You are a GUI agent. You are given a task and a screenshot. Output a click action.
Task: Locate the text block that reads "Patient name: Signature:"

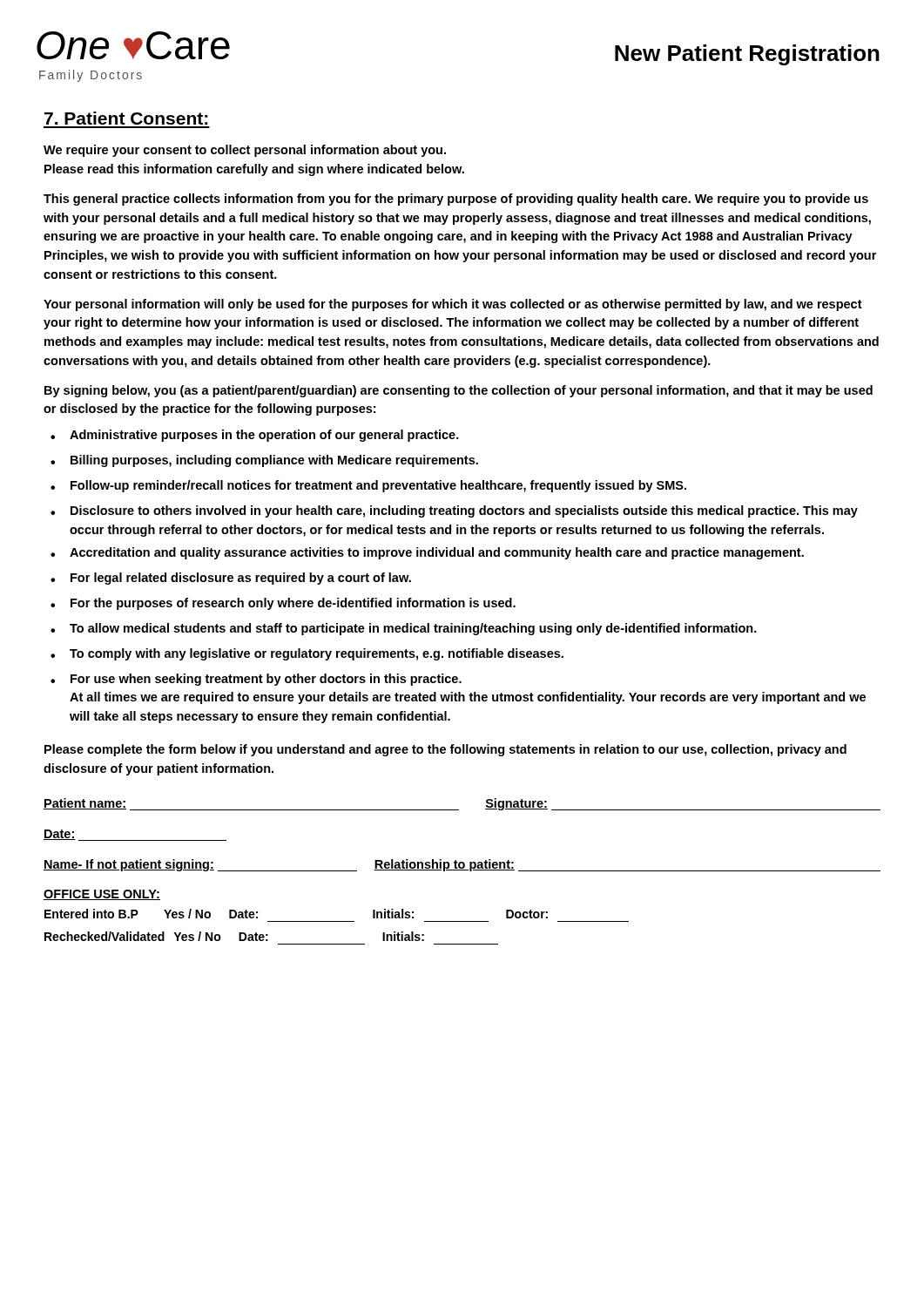pyautogui.click(x=84, y=804)
